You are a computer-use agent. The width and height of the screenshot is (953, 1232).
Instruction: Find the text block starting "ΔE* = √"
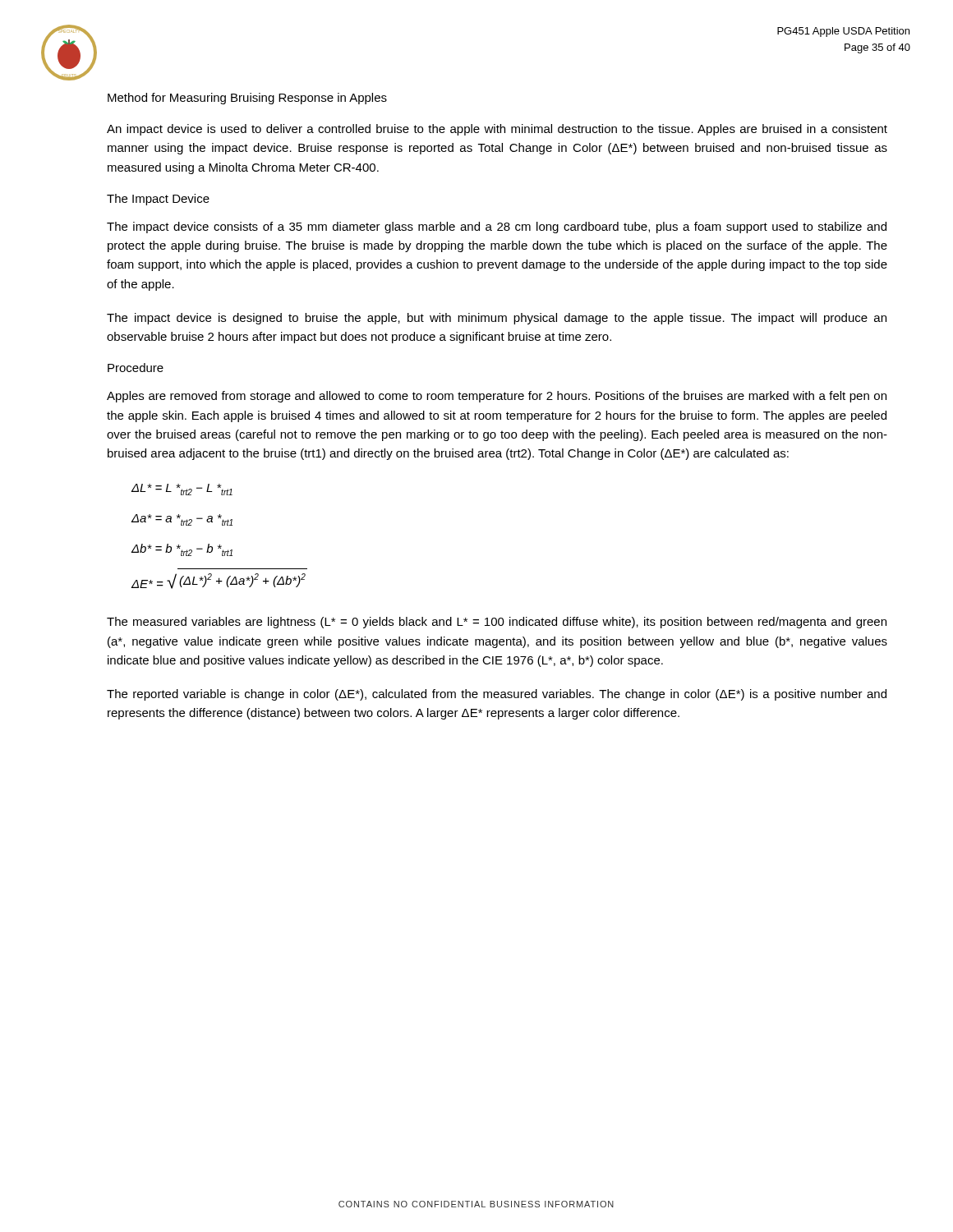[219, 580]
